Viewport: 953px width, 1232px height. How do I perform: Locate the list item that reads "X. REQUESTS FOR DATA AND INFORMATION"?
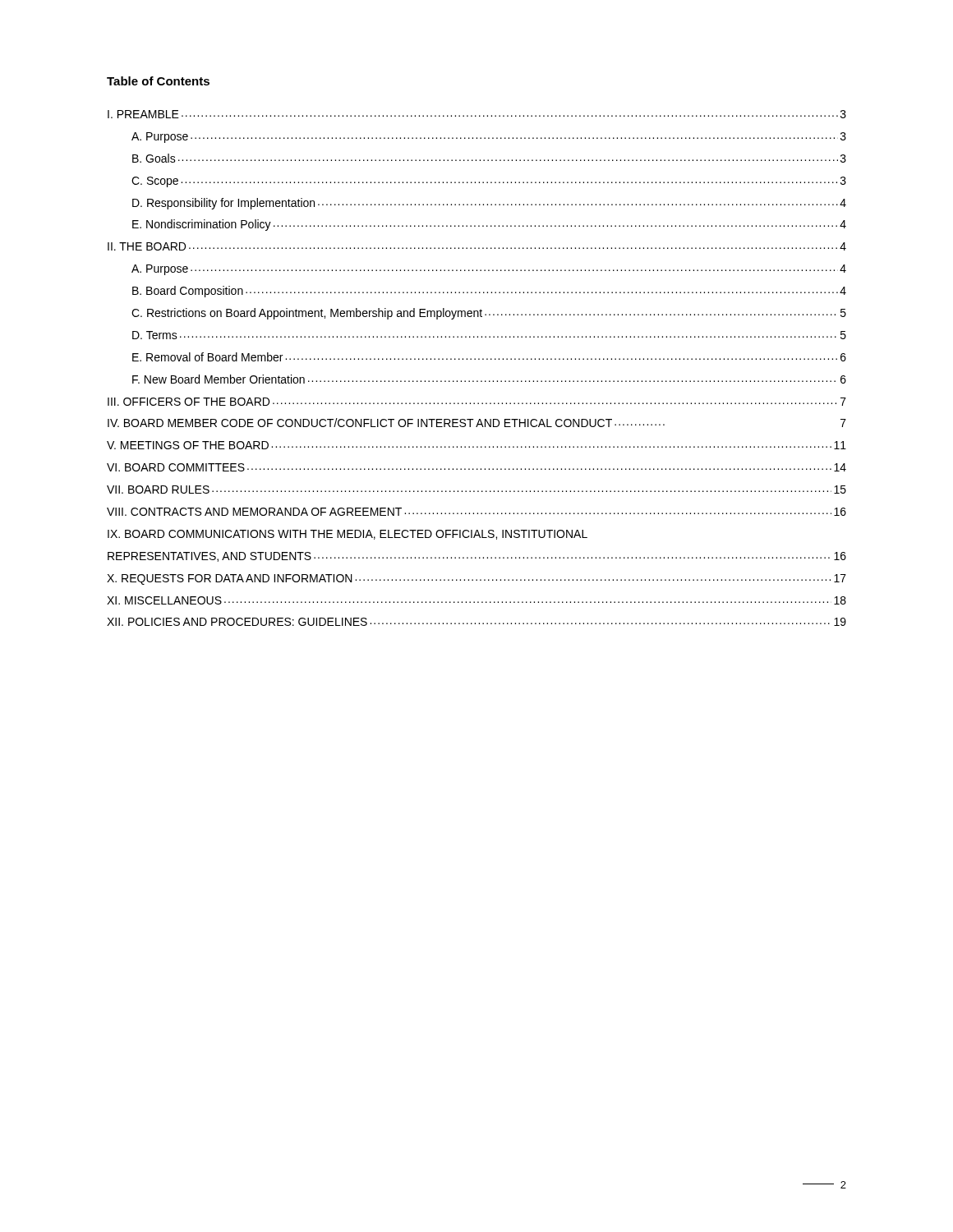pyautogui.click(x=476, y=579)
